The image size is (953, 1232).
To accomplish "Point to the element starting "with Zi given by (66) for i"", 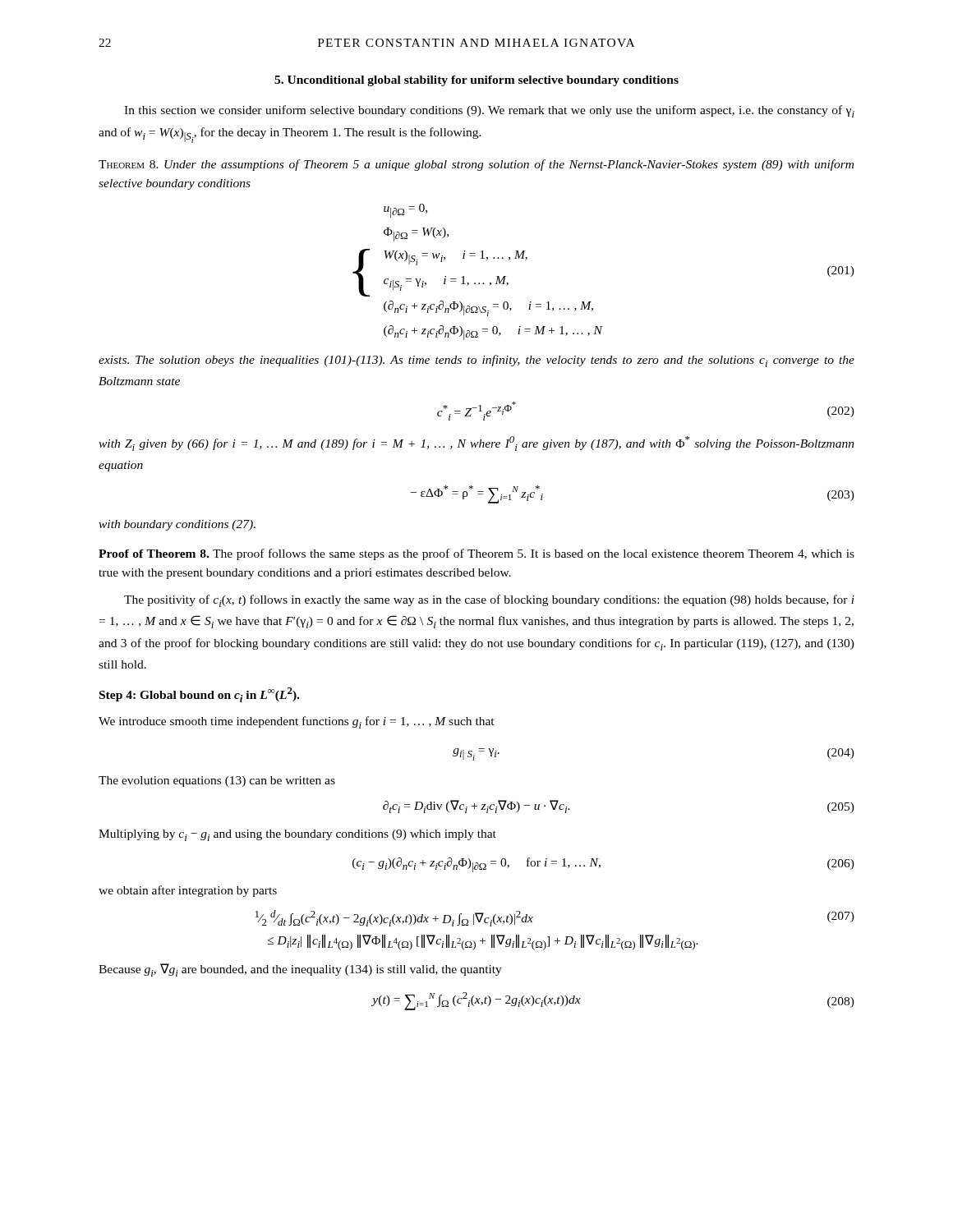I will click(x=476, y=452).
